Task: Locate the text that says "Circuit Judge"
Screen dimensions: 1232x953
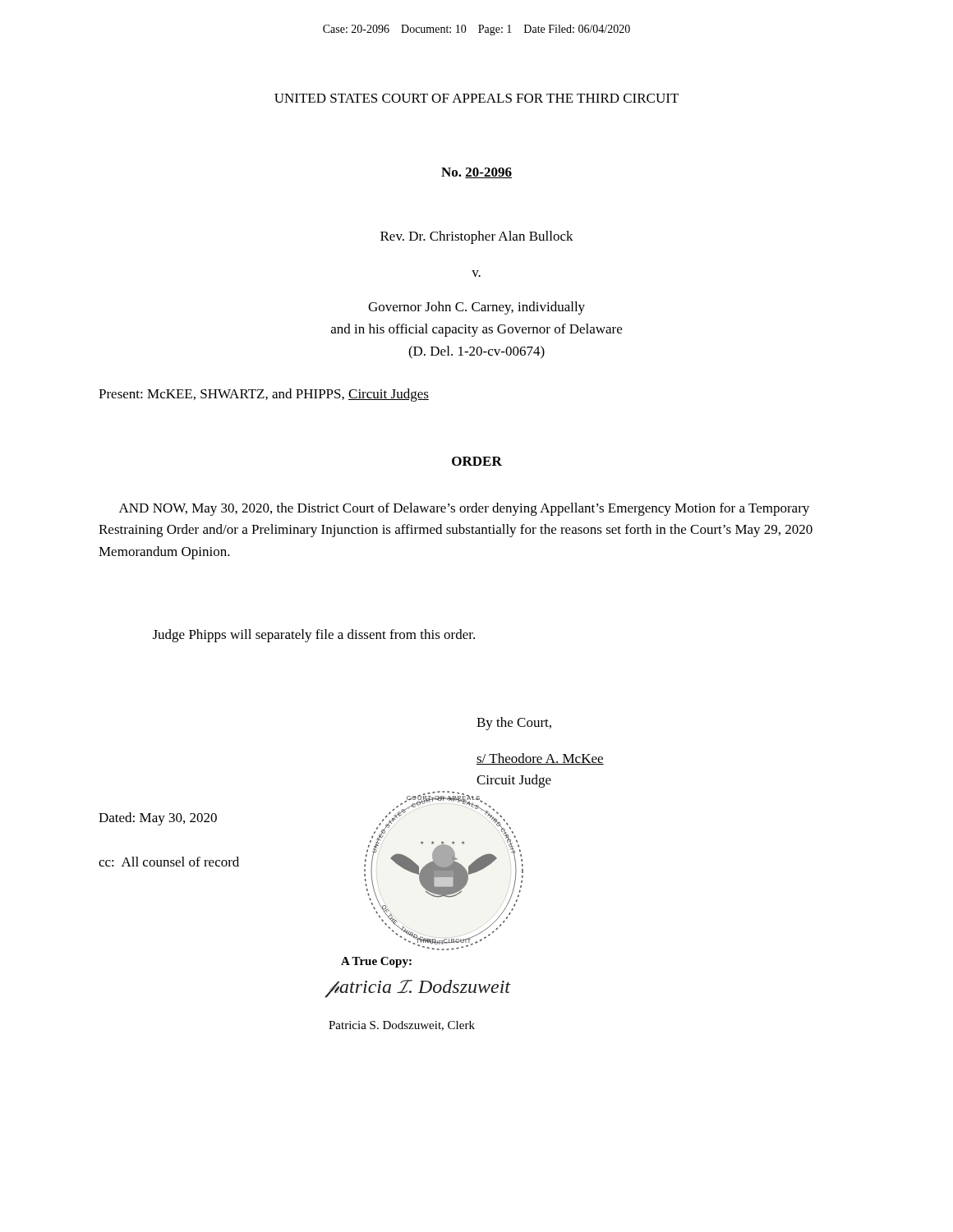Action: click(514, 780)
